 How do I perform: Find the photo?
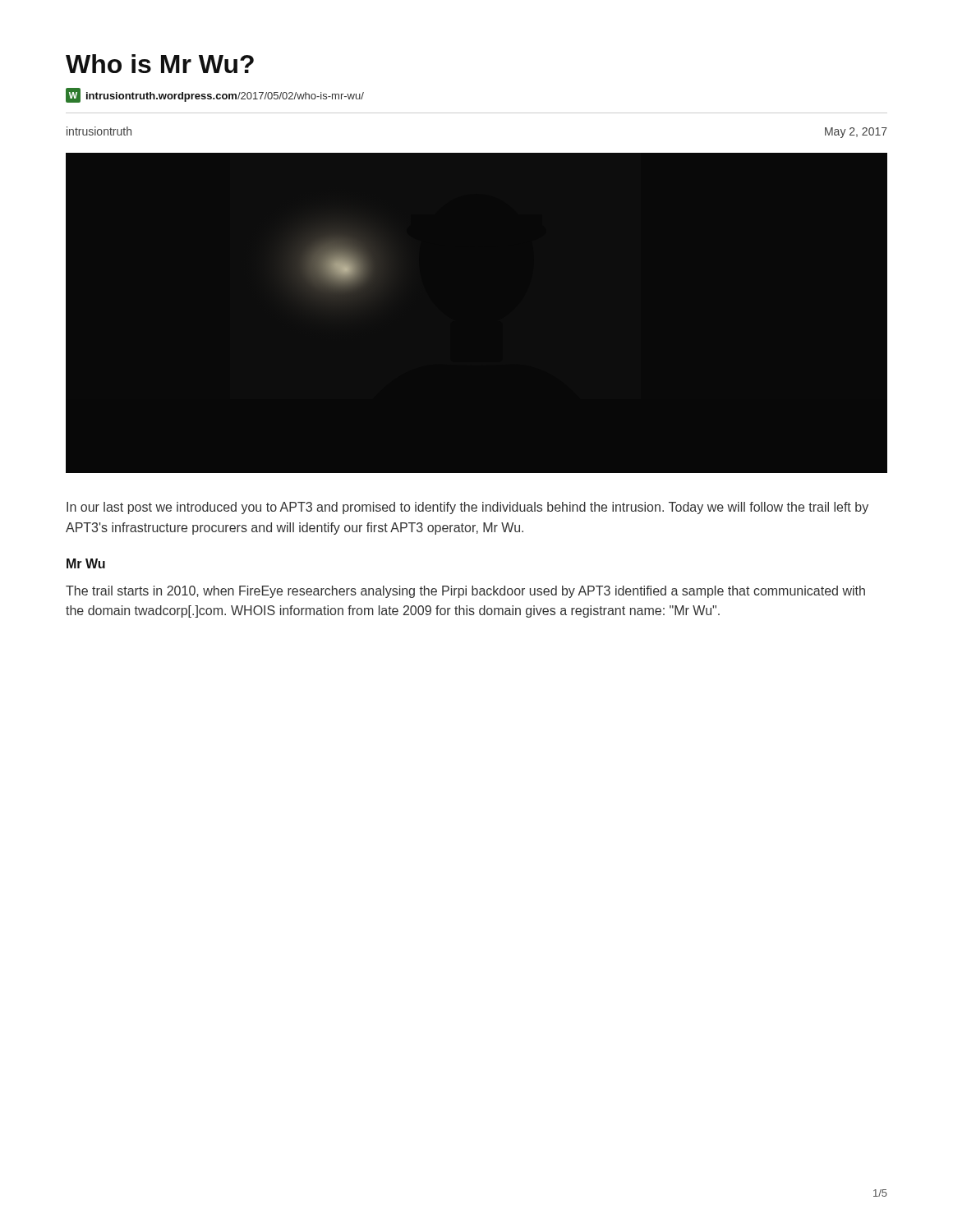(476, 313)
